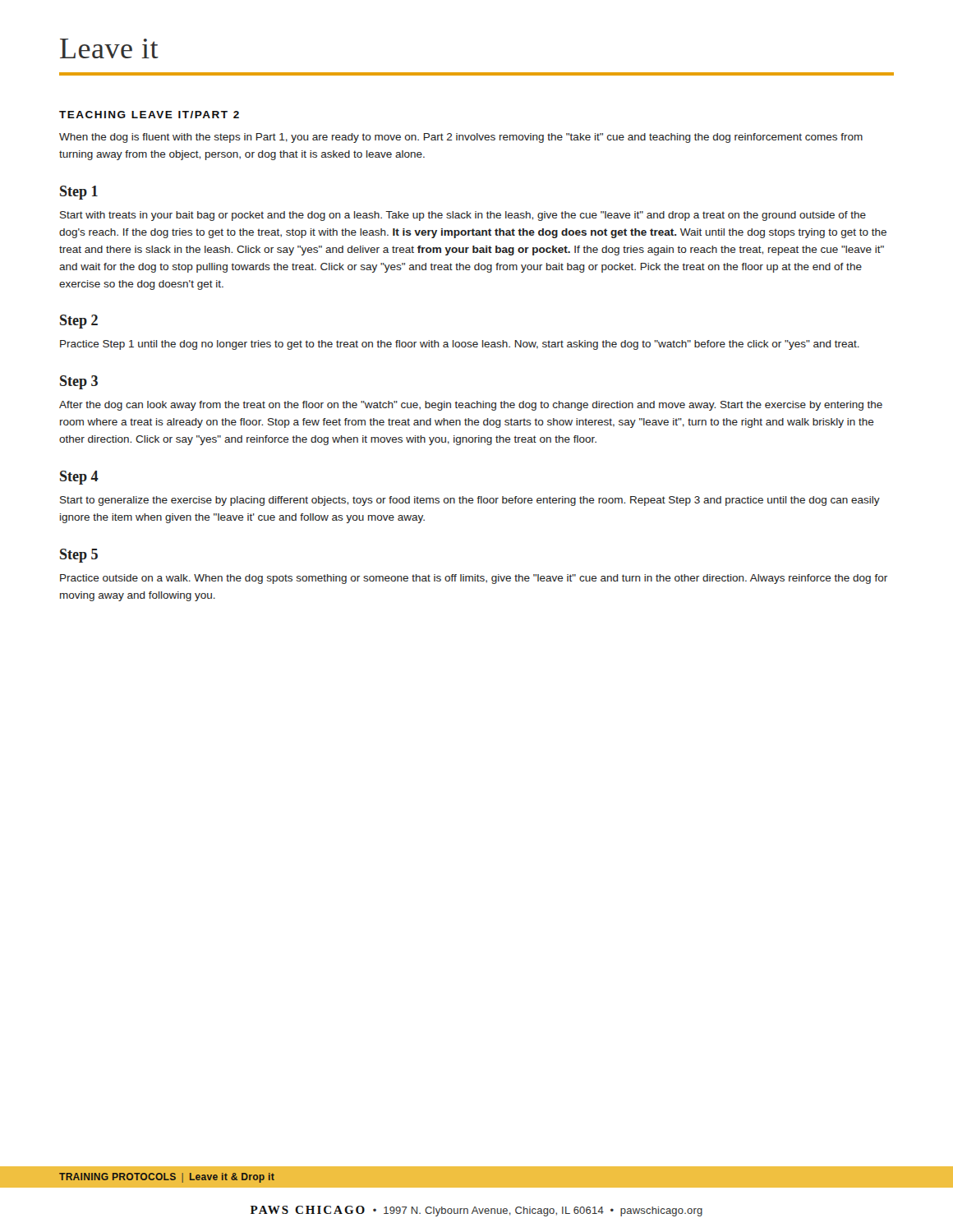The height and width of the screenshot is (1232, 953).
Task: Select the region starting "Leave it"
Action: tap(109, 48)
